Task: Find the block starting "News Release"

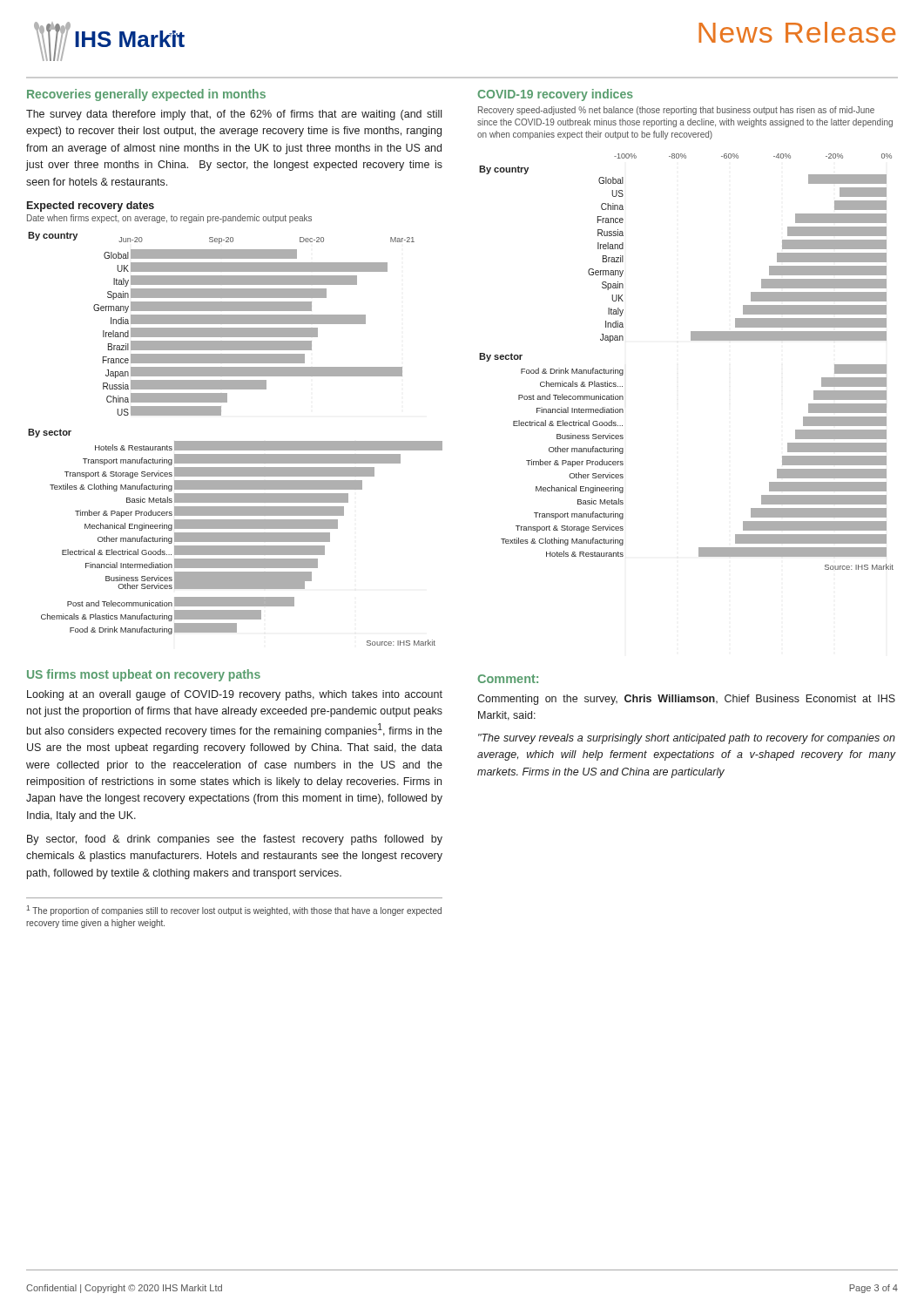Action: point(797,32)
